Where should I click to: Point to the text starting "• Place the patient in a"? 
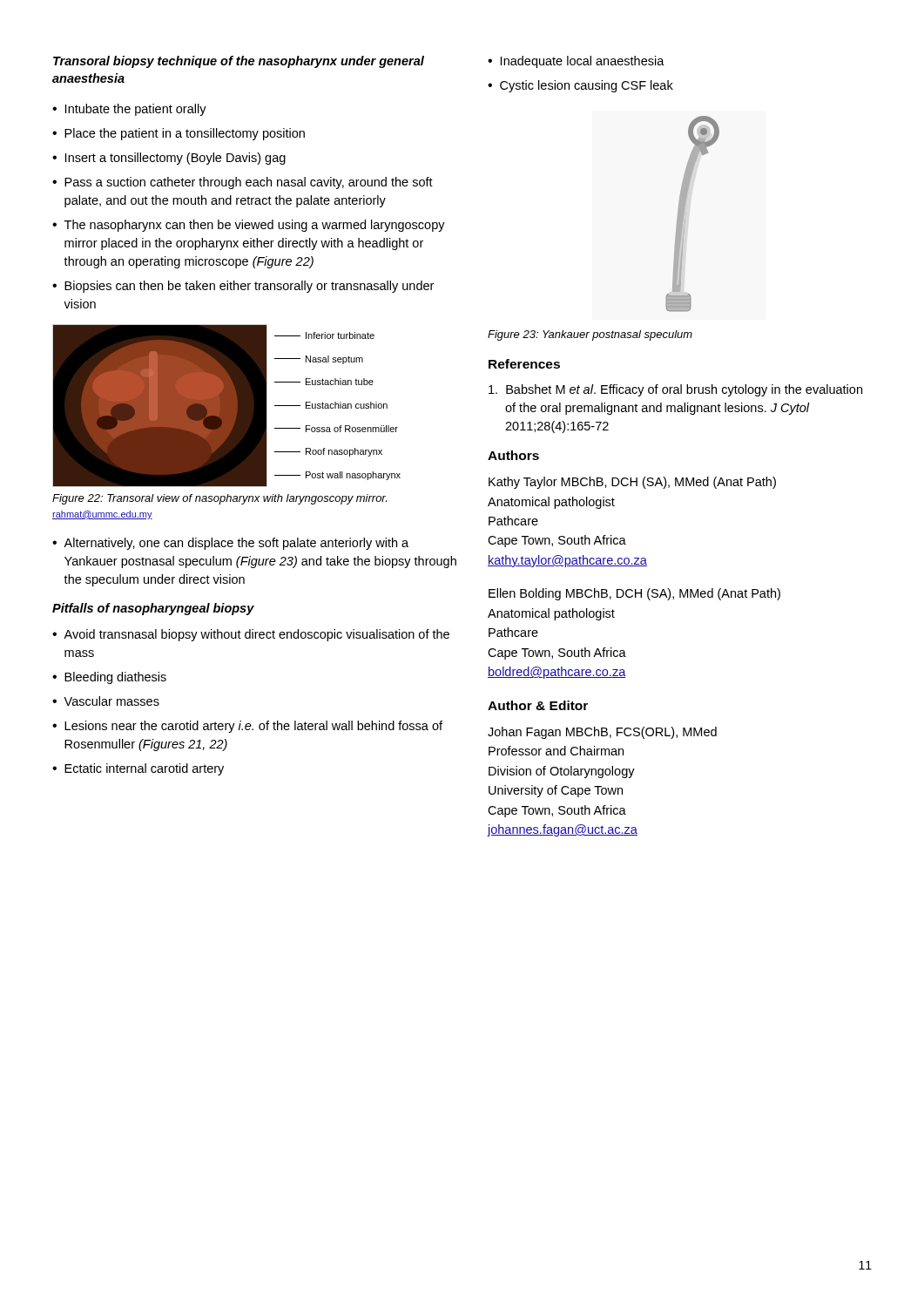pyautogui.click(x=179, y=133)
